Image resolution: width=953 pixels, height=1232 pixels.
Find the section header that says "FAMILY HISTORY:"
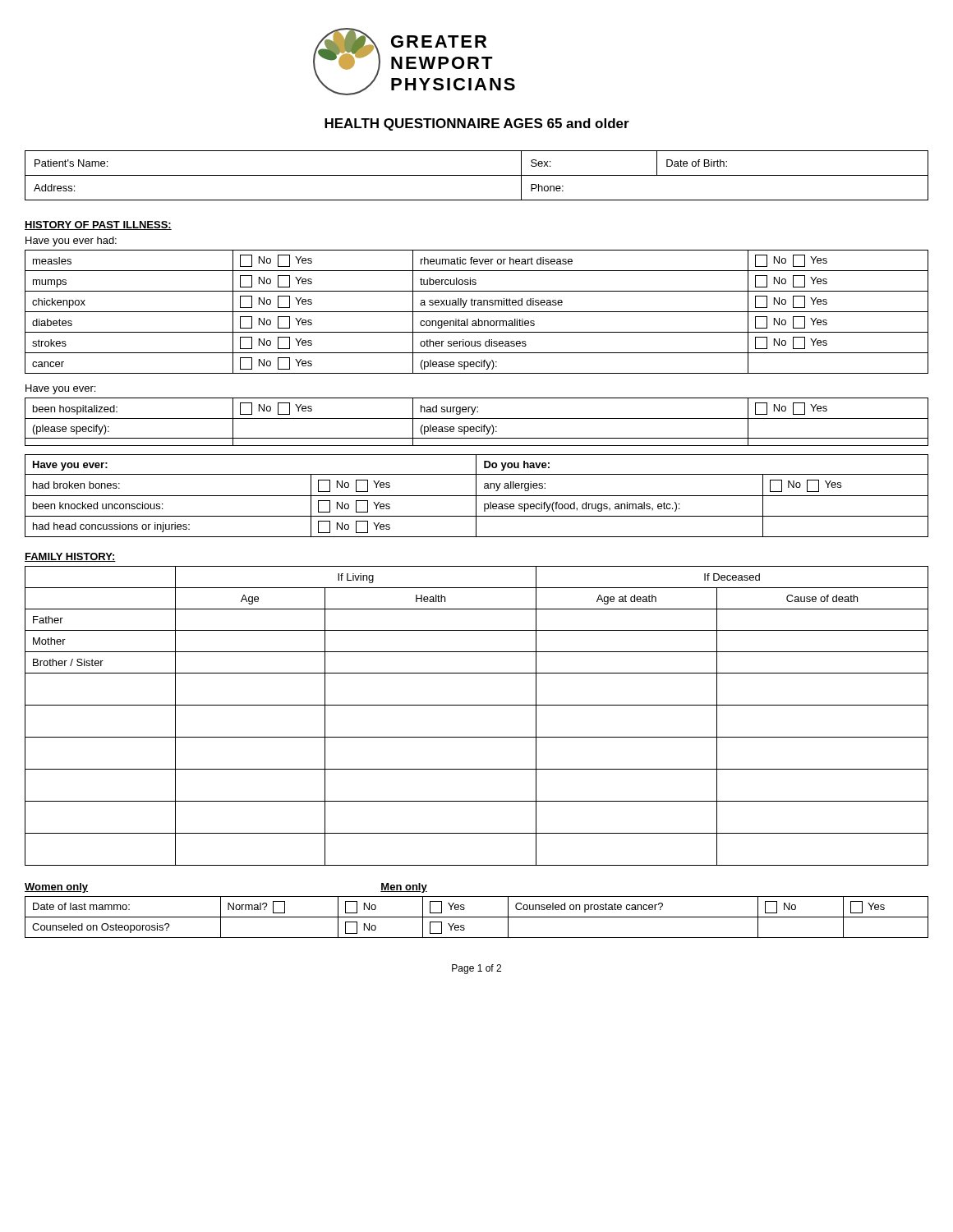(70, 556)
